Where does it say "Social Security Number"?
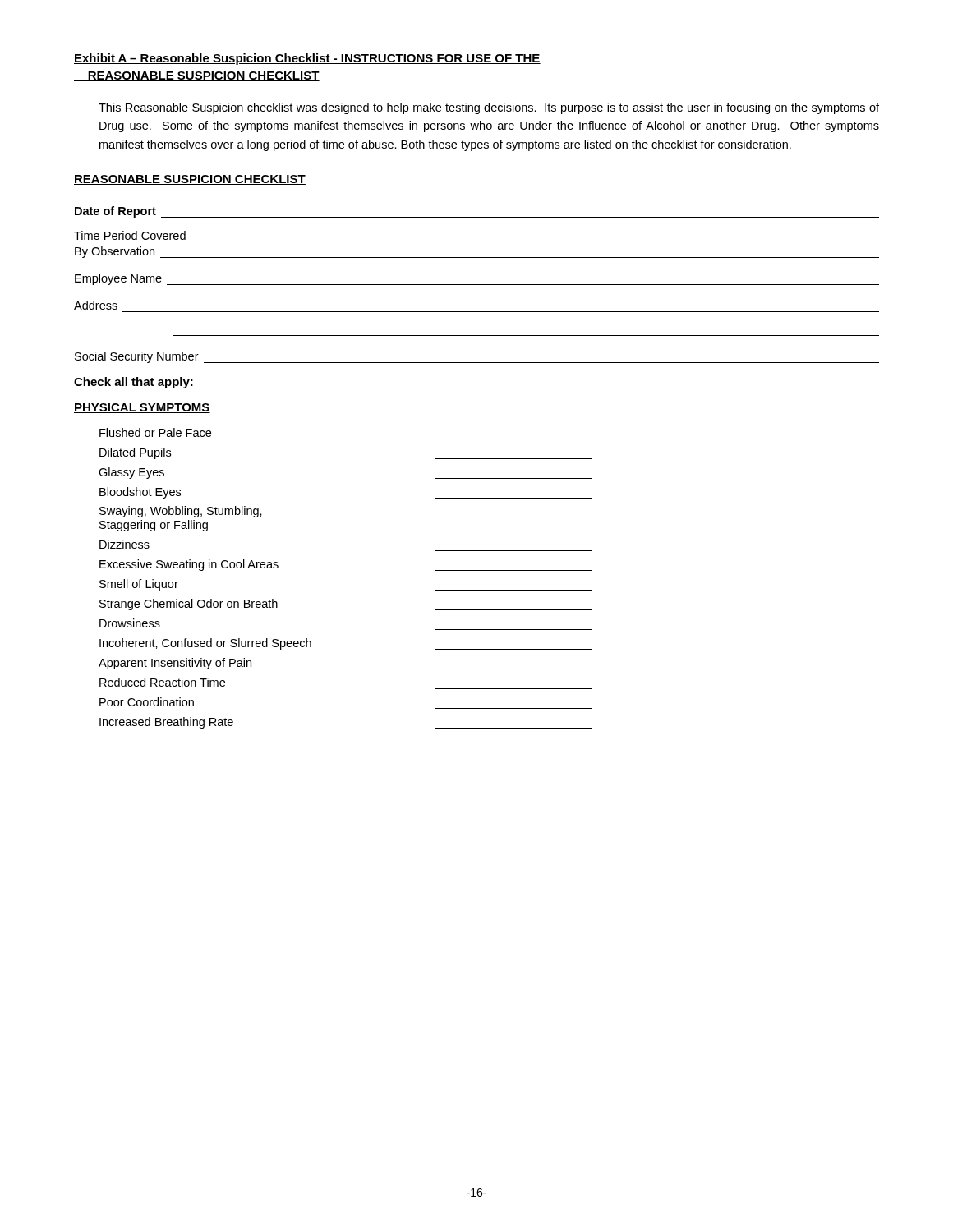This screenshot has width=953, height=1232. pyautogui.click(x=476, y=356)
